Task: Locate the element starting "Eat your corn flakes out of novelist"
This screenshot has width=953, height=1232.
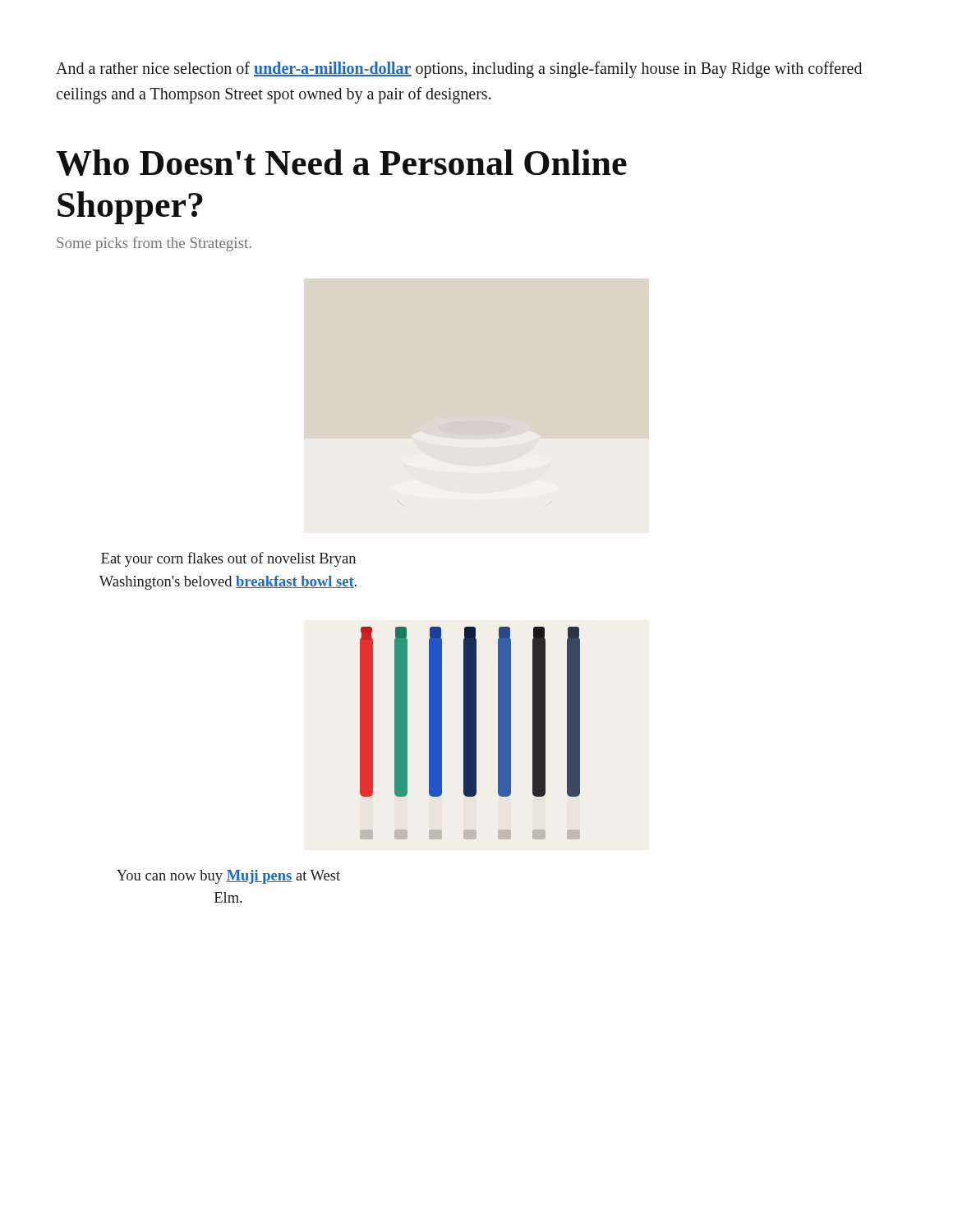Action: click(x=228, y=571)
